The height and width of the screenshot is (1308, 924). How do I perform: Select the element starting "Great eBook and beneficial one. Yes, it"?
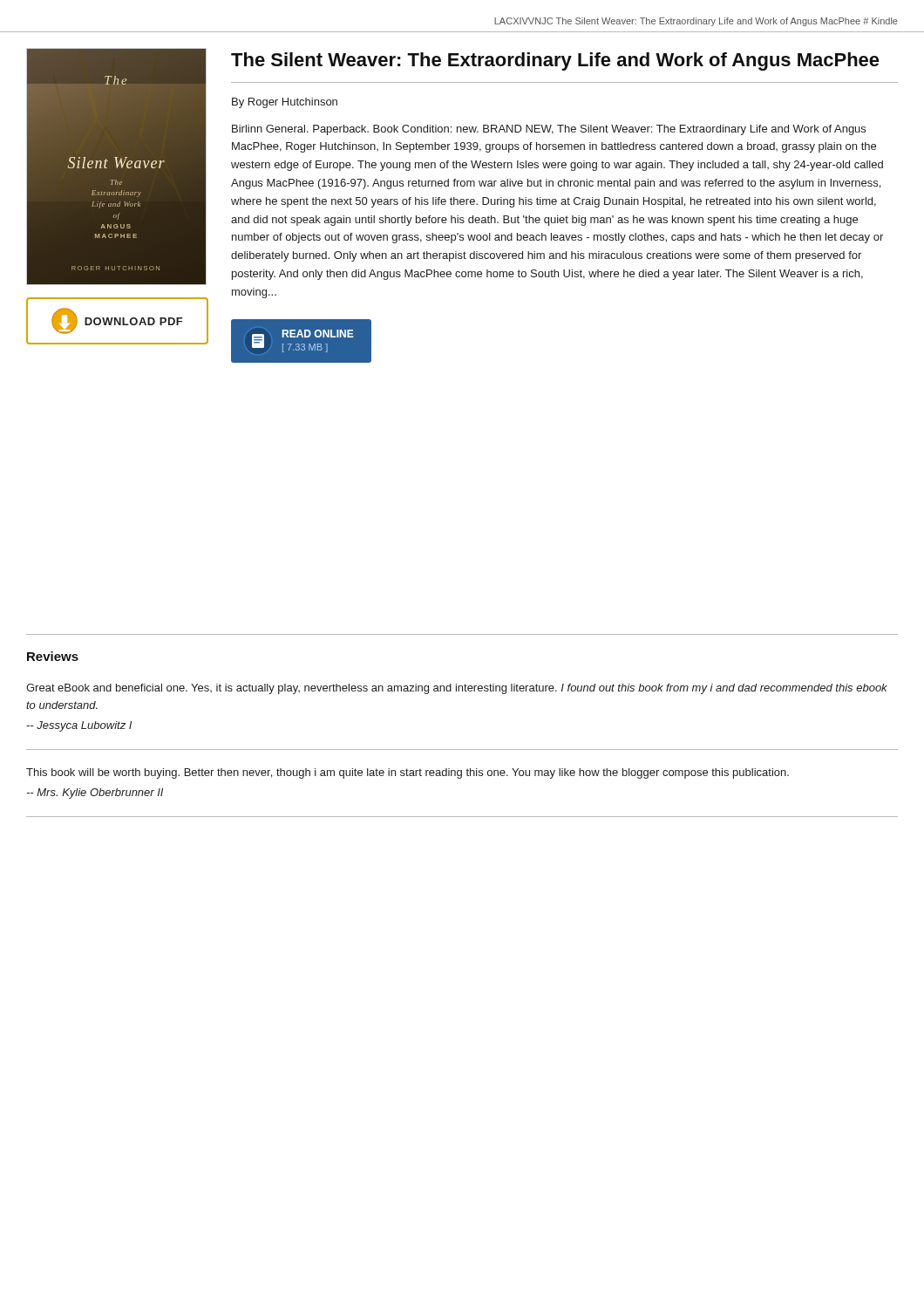457,696
